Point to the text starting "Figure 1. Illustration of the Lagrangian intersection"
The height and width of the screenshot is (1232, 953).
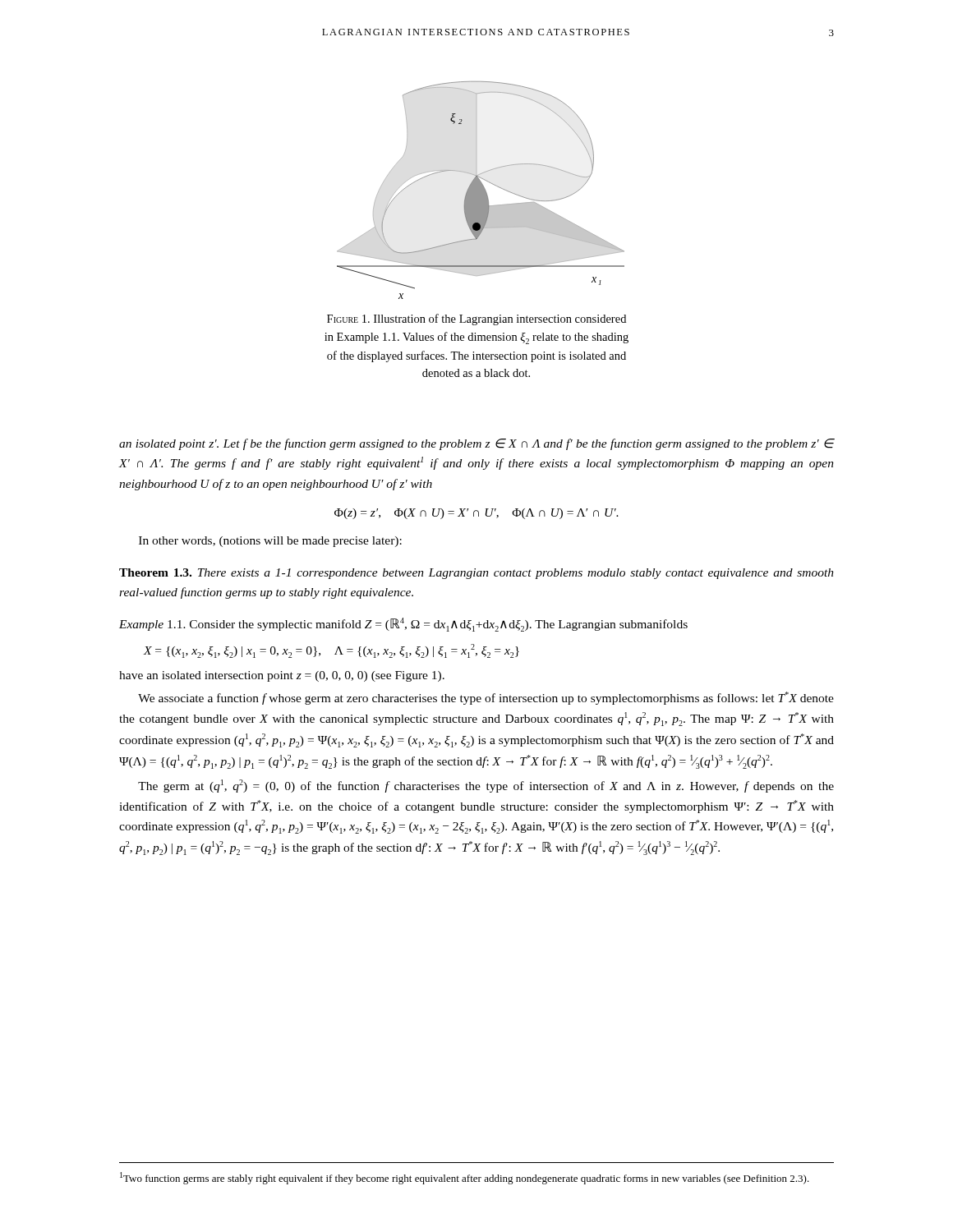tap(476, 346)
